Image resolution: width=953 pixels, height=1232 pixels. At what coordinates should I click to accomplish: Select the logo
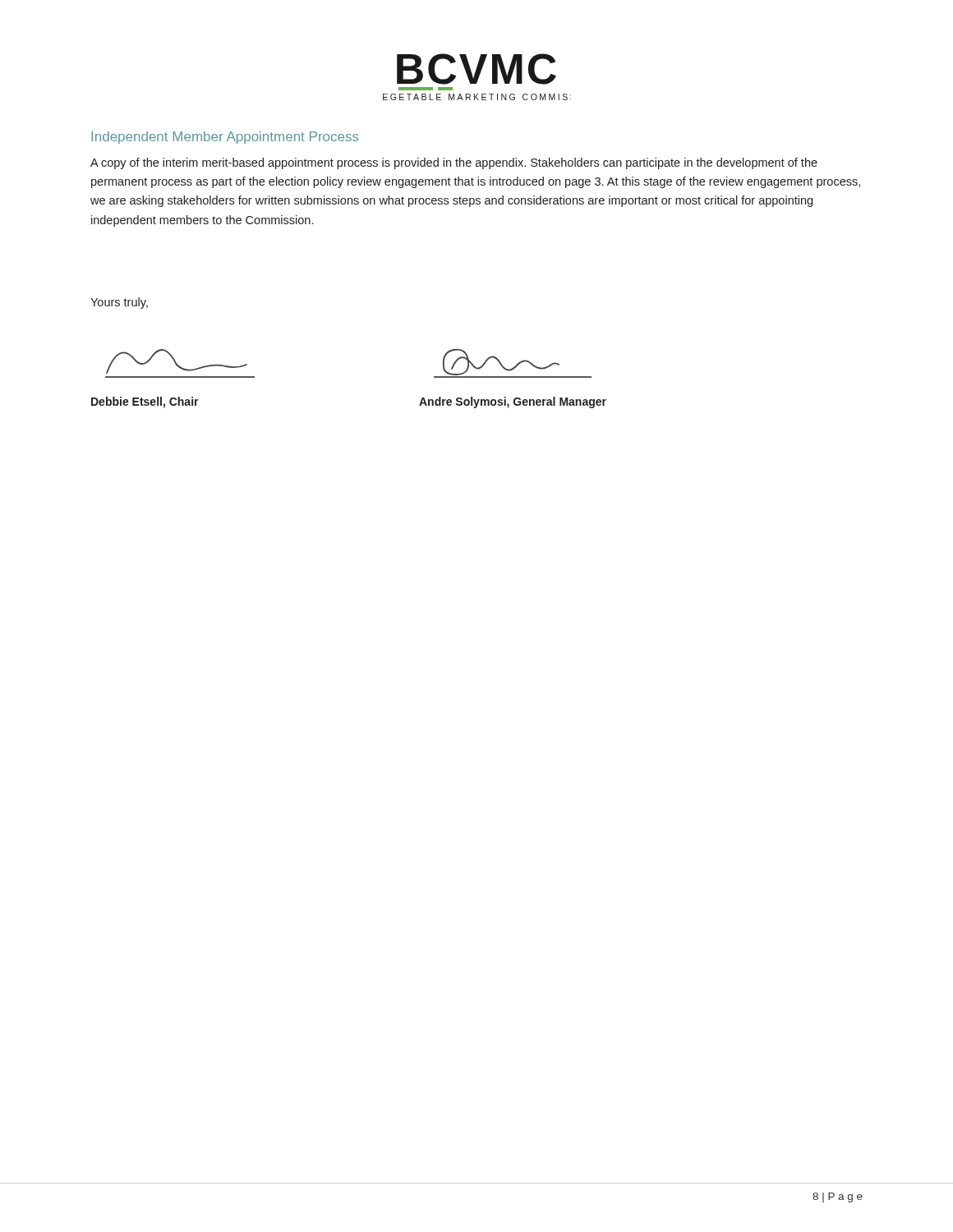click(x=476, y=55)
